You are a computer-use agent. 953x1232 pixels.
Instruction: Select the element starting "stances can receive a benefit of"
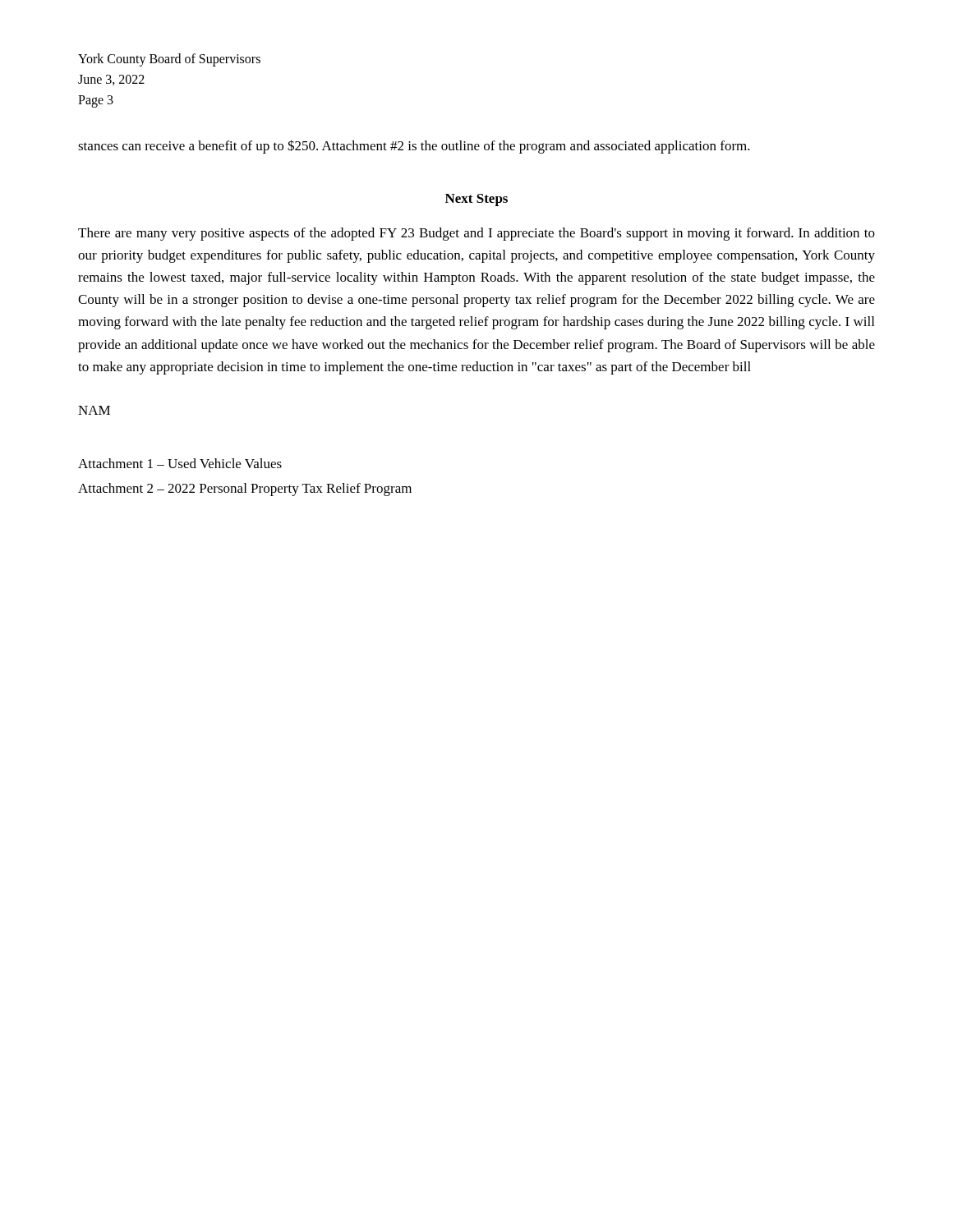pyautogui.click(x=414, y=146)
